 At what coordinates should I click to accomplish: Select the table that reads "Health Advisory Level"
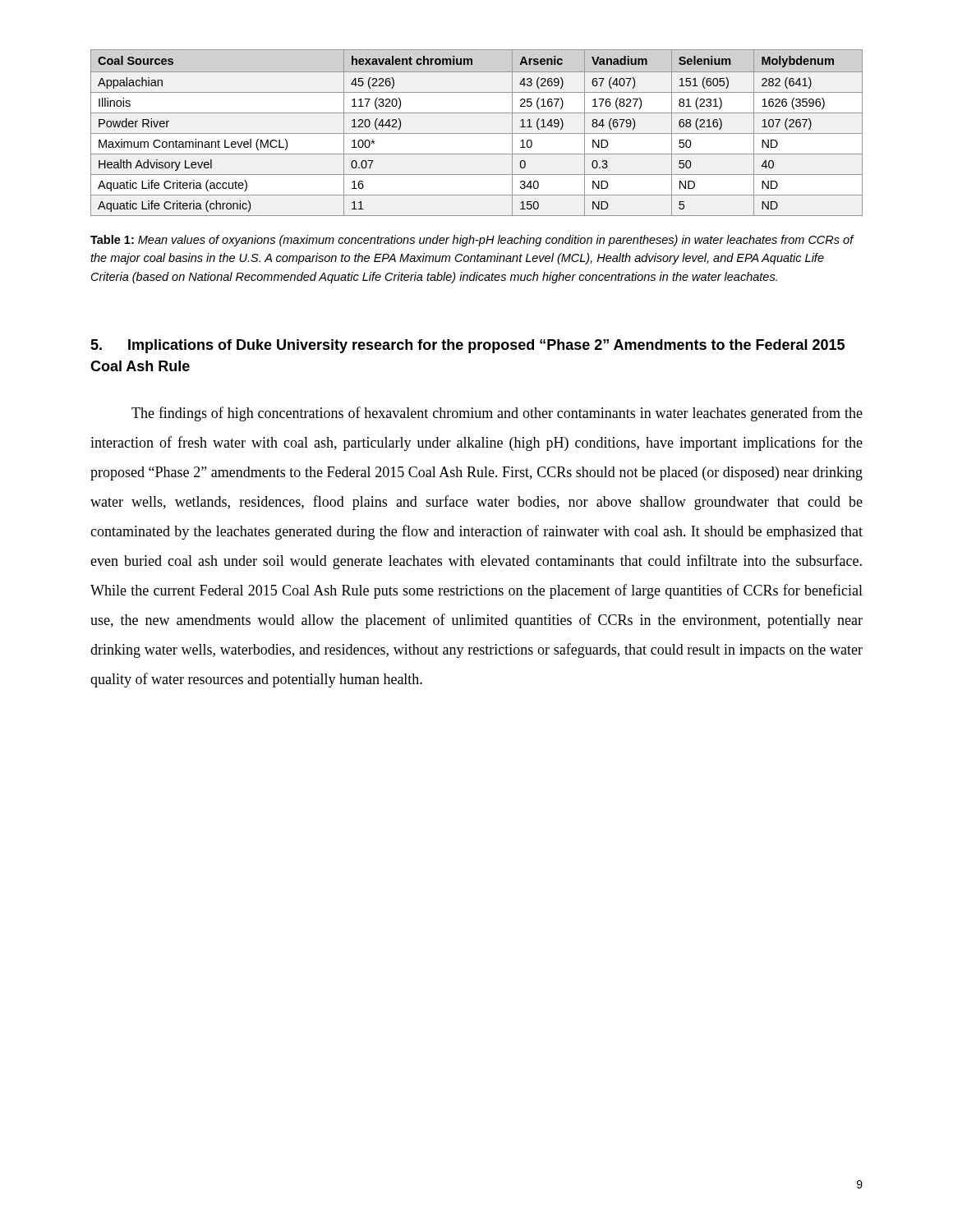(476, 133)
